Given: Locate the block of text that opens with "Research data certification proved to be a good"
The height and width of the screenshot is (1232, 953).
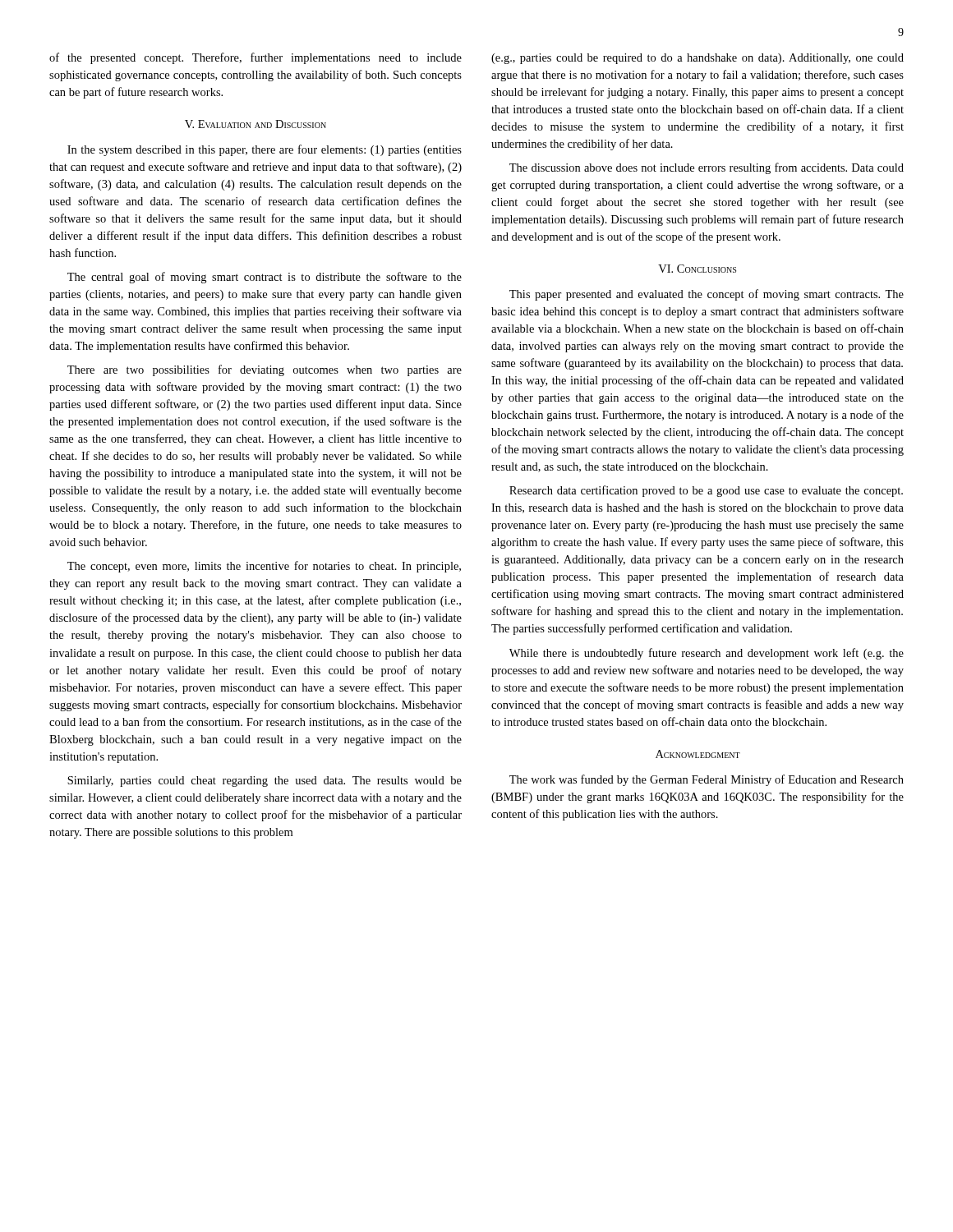Looking at the screenshot, I should [698, 560].
